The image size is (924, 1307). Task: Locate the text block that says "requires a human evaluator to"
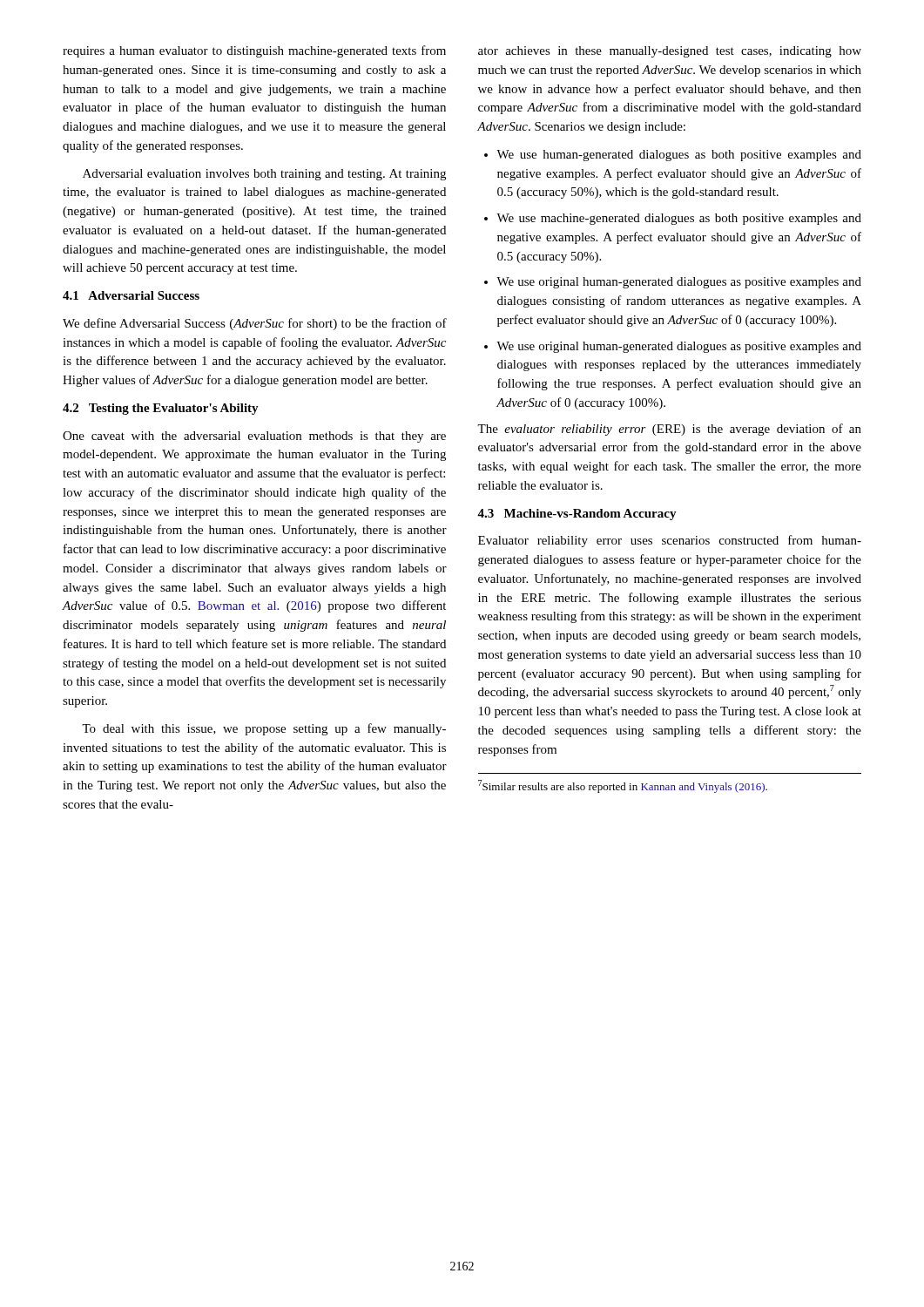tap(255, 160)
